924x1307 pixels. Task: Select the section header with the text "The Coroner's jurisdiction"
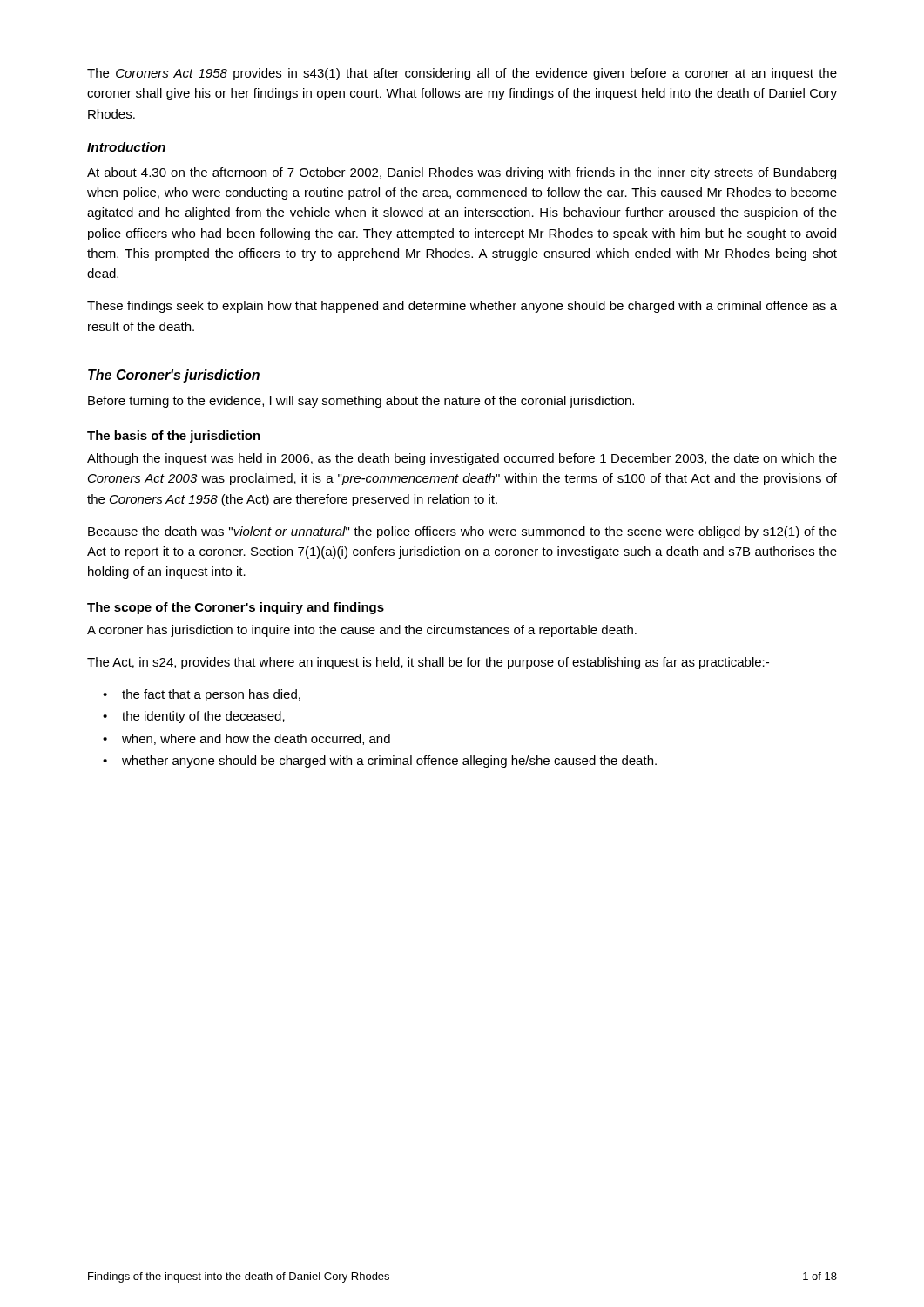(174, 375)
